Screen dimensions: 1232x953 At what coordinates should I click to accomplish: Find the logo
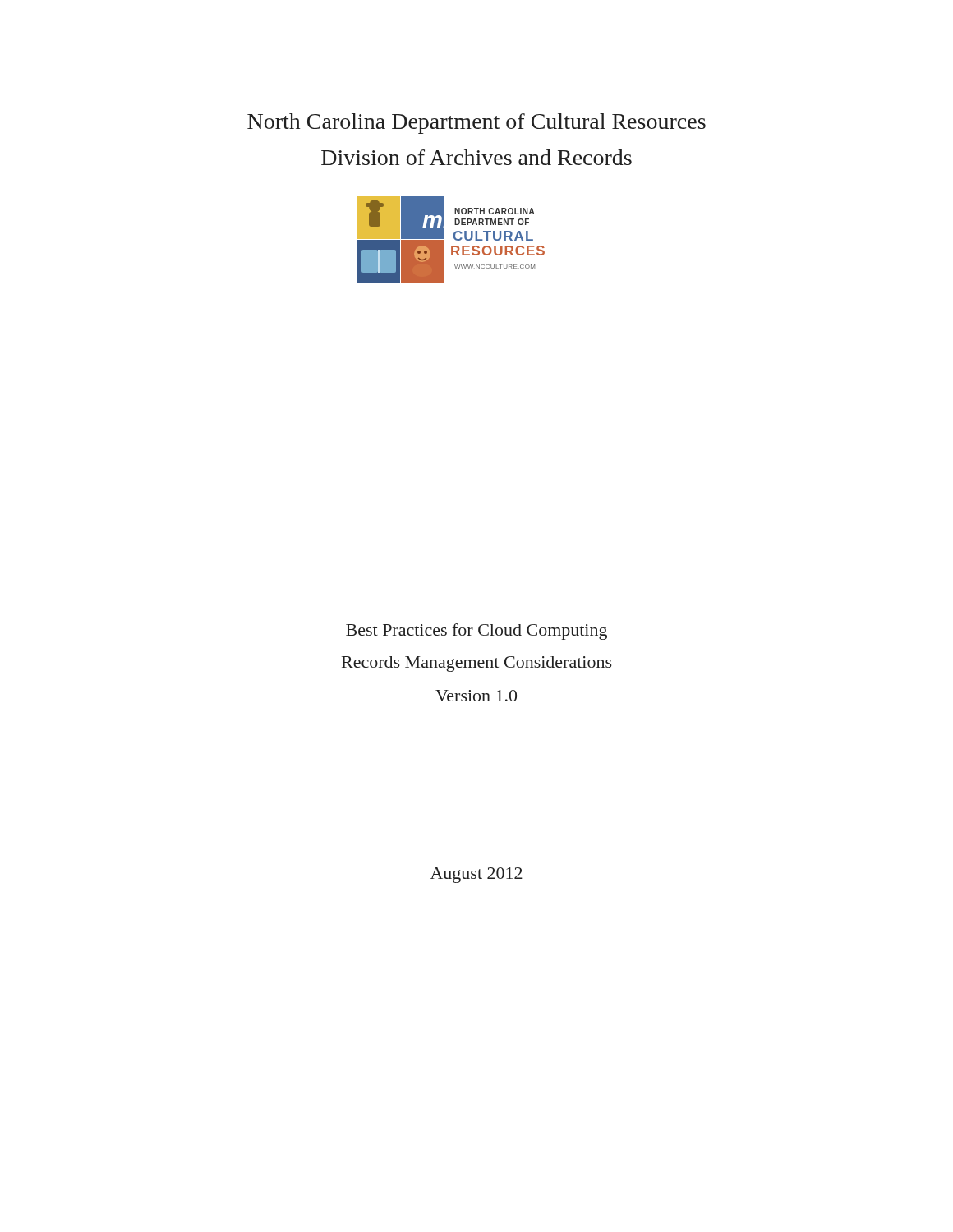coord(476,239)
